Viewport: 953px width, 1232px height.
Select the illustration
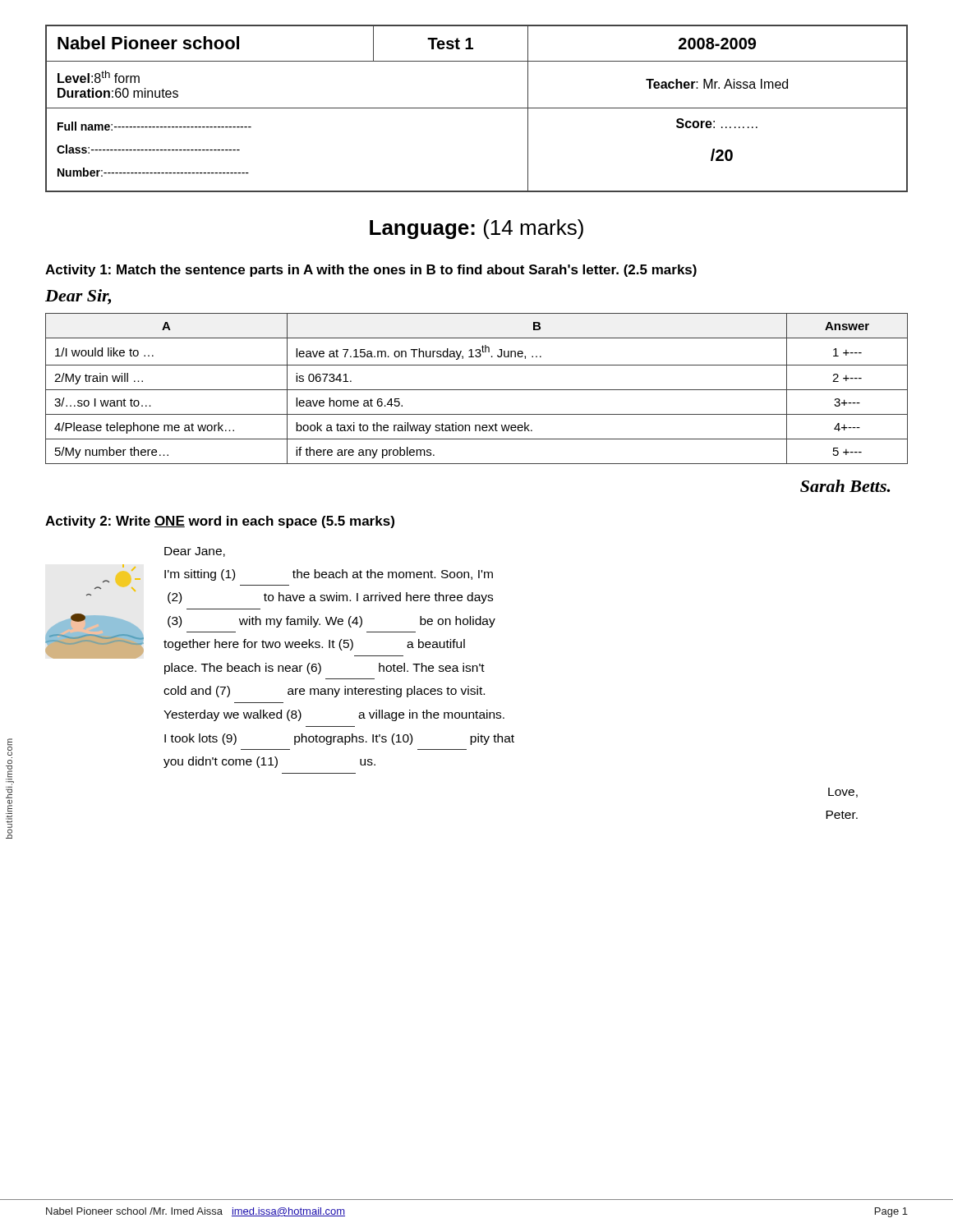click(x=99, y=613)
